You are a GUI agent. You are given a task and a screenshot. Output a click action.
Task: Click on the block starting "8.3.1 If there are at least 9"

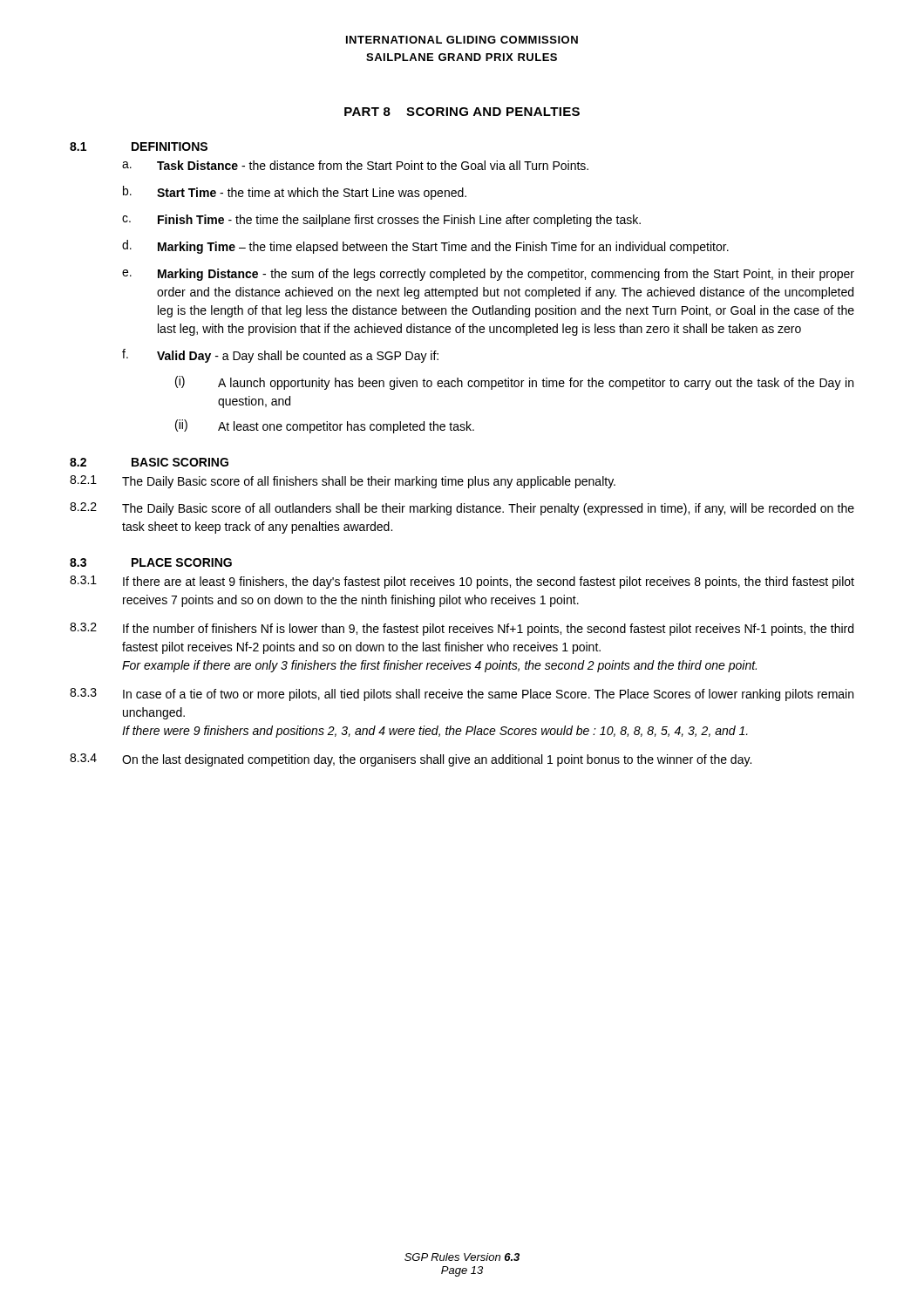(x=462, y=591)
